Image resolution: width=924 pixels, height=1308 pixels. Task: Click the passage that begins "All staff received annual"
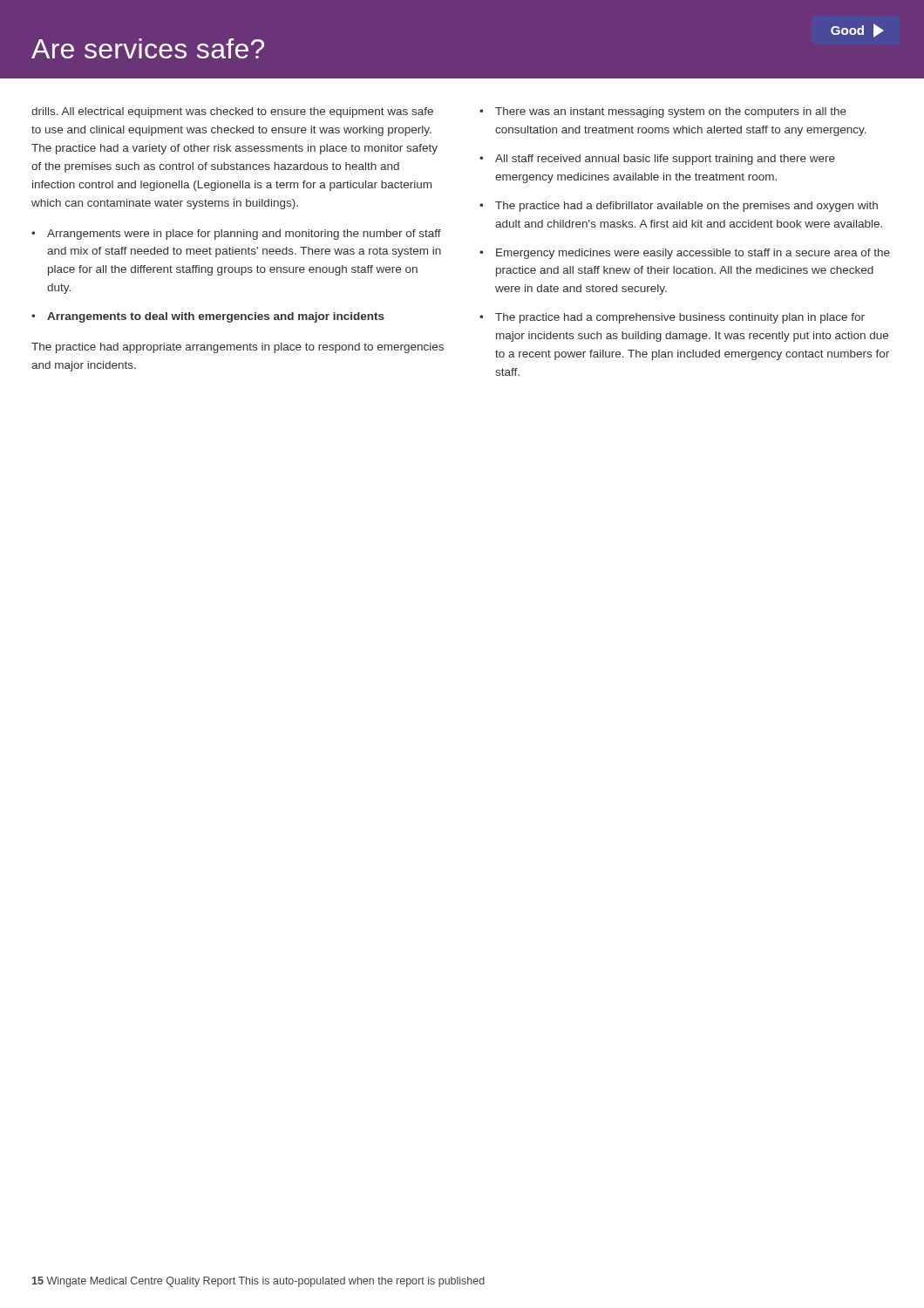coord(665,167)
